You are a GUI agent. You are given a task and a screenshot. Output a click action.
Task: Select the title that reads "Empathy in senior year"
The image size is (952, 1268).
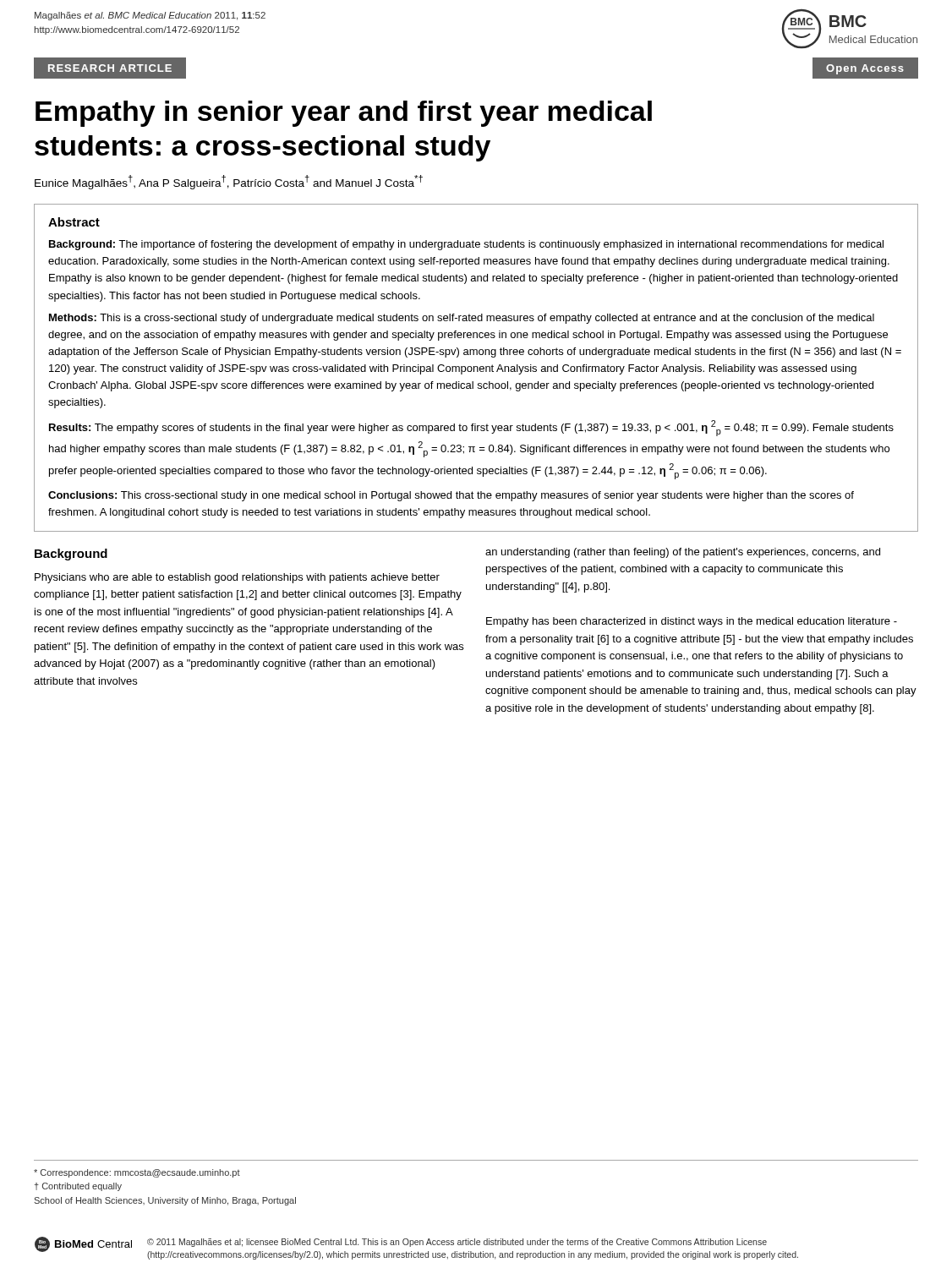(x=344, y=128)
